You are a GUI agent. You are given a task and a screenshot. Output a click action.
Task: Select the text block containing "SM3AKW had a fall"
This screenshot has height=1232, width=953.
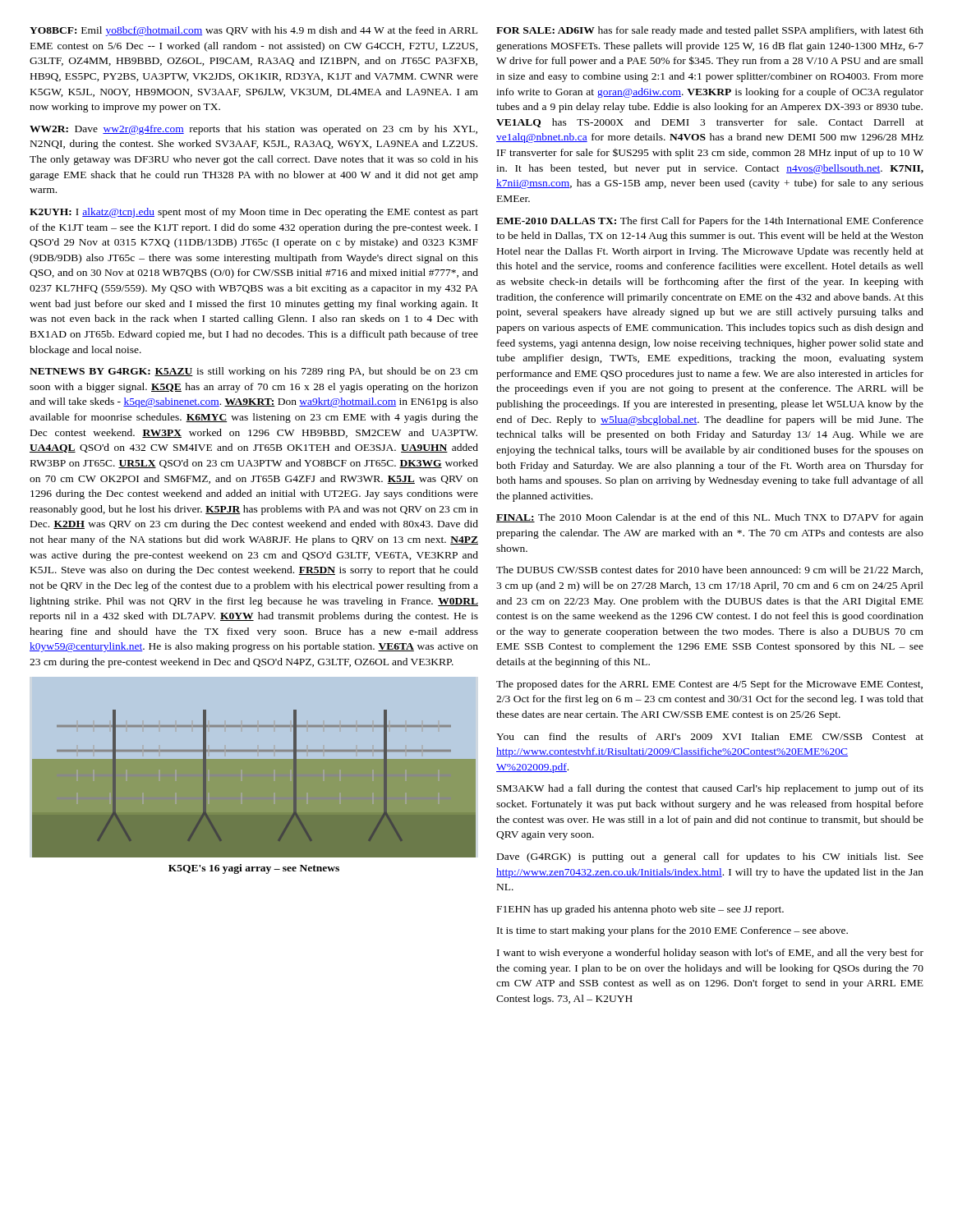point(710,812)
